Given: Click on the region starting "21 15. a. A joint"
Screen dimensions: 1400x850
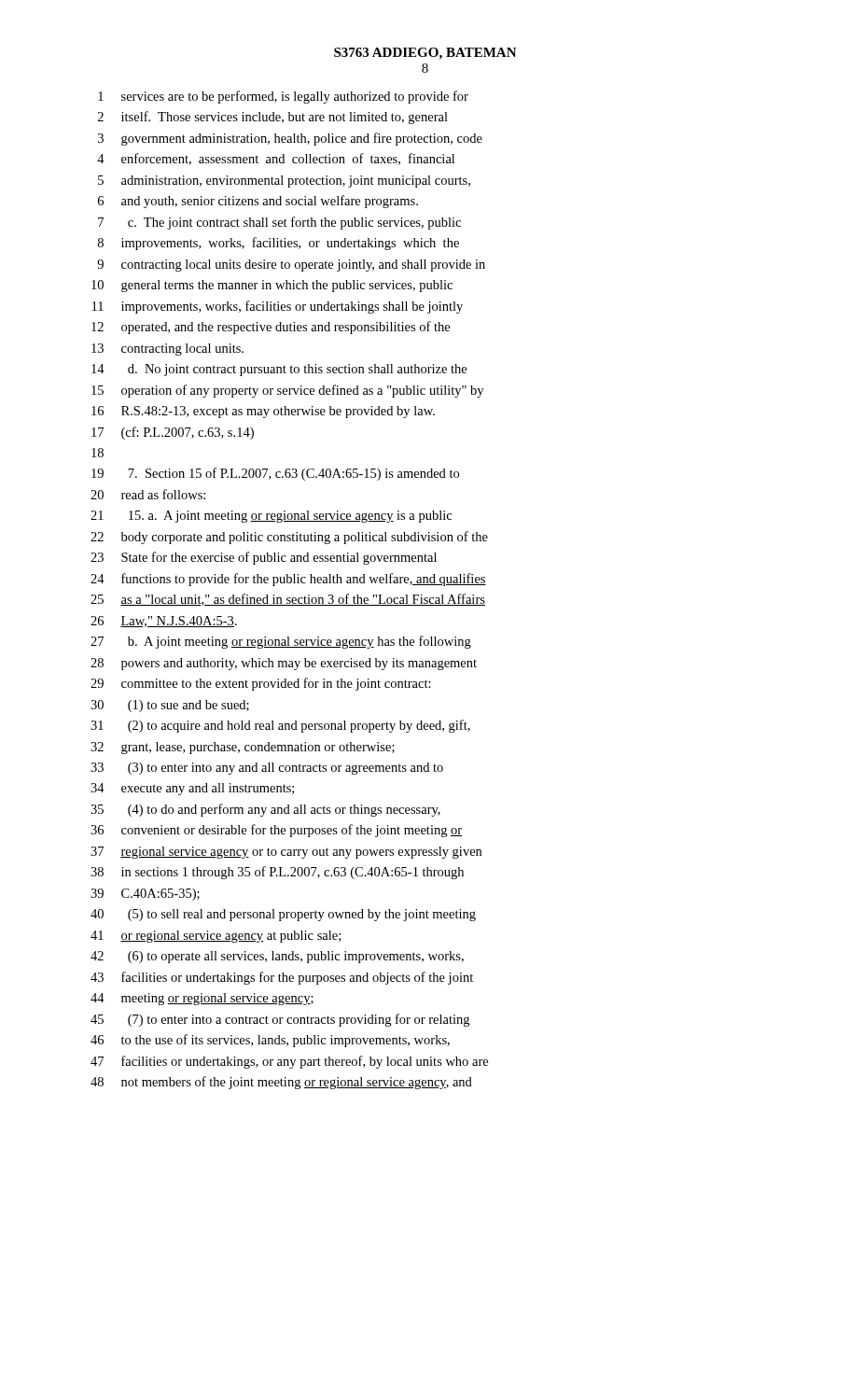Looking at the screenshot, I should point(425,568).
